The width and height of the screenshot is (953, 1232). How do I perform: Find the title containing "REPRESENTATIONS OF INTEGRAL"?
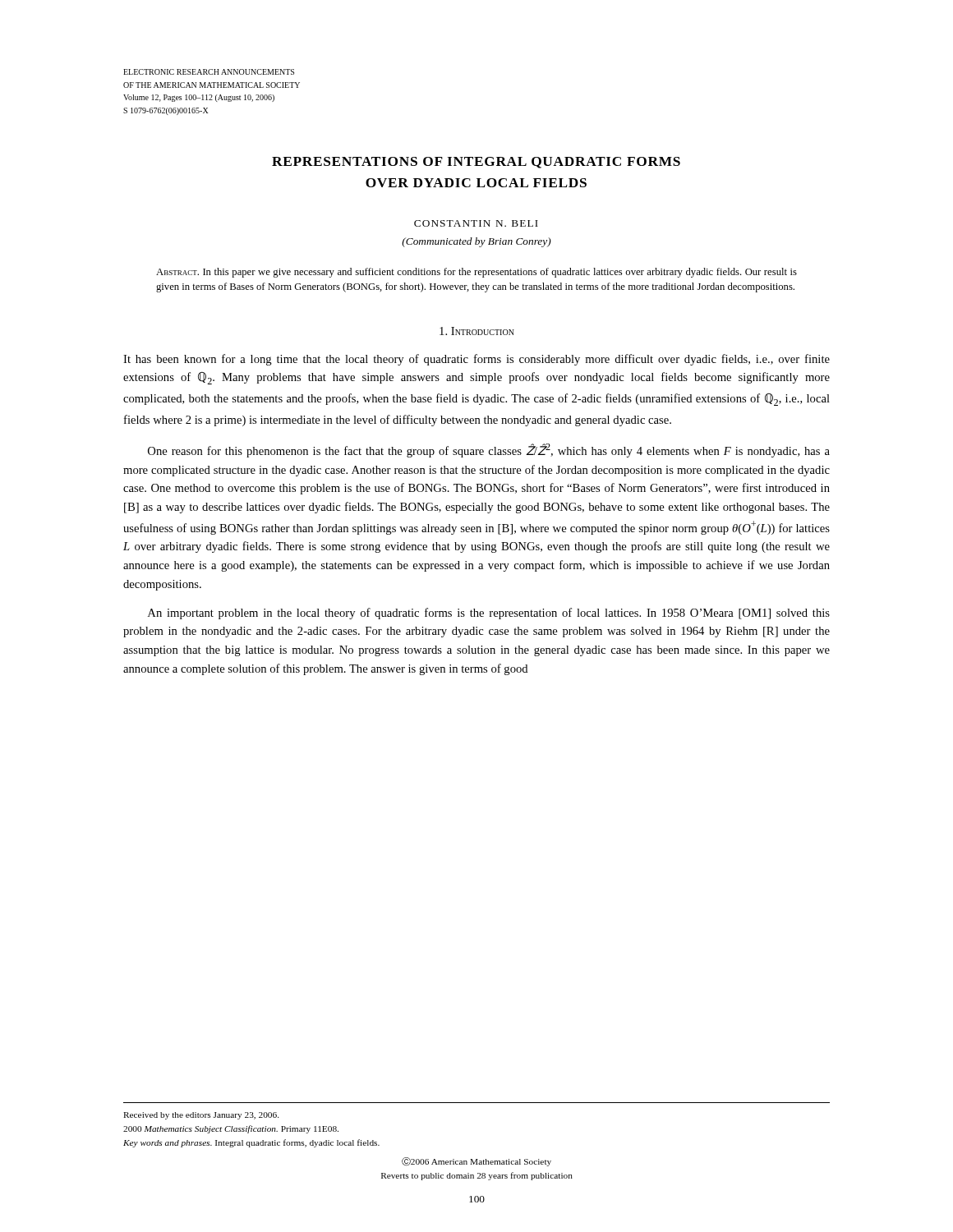[476, 172]
